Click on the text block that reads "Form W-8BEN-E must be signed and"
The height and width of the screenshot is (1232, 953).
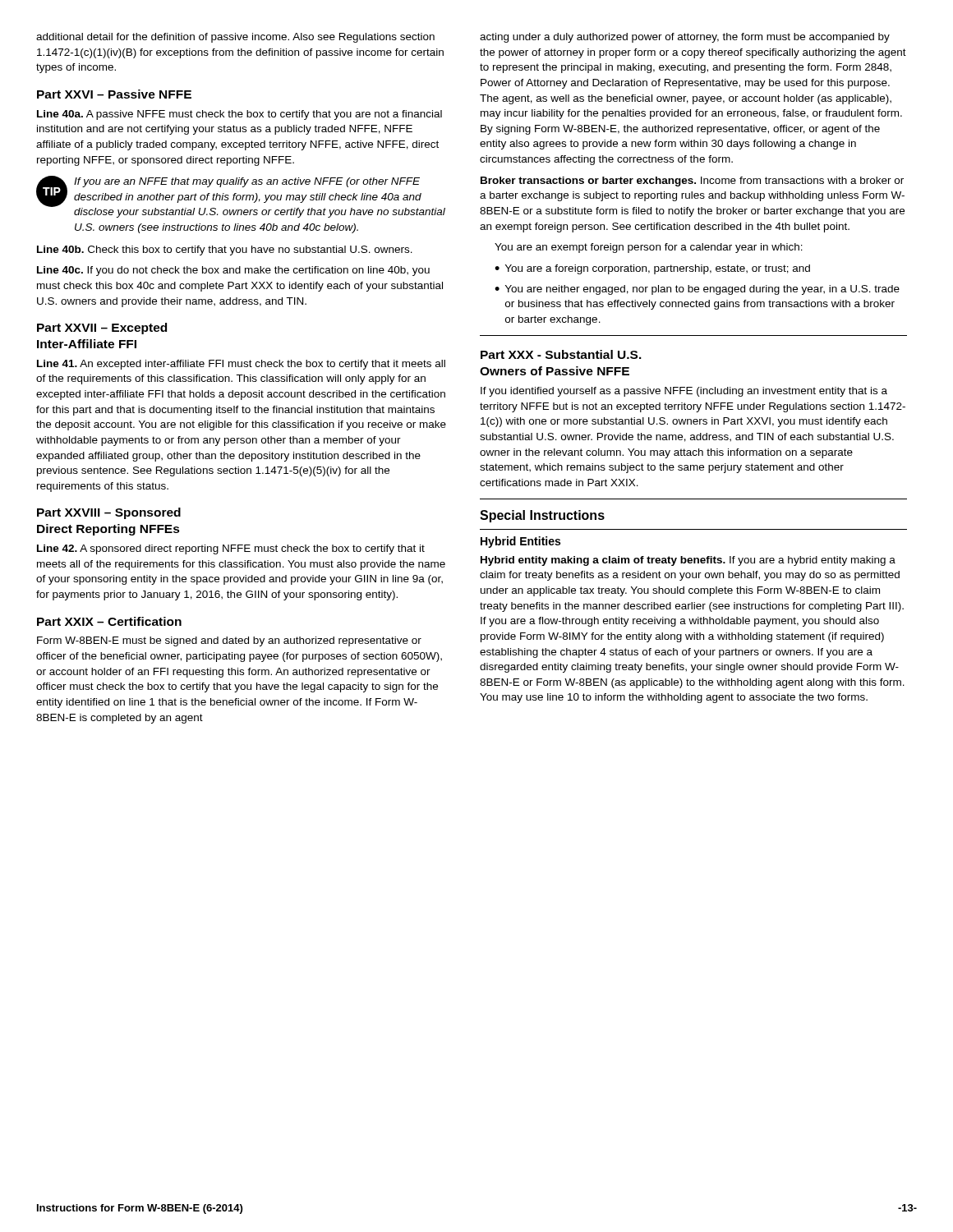(x=239, y=679)
